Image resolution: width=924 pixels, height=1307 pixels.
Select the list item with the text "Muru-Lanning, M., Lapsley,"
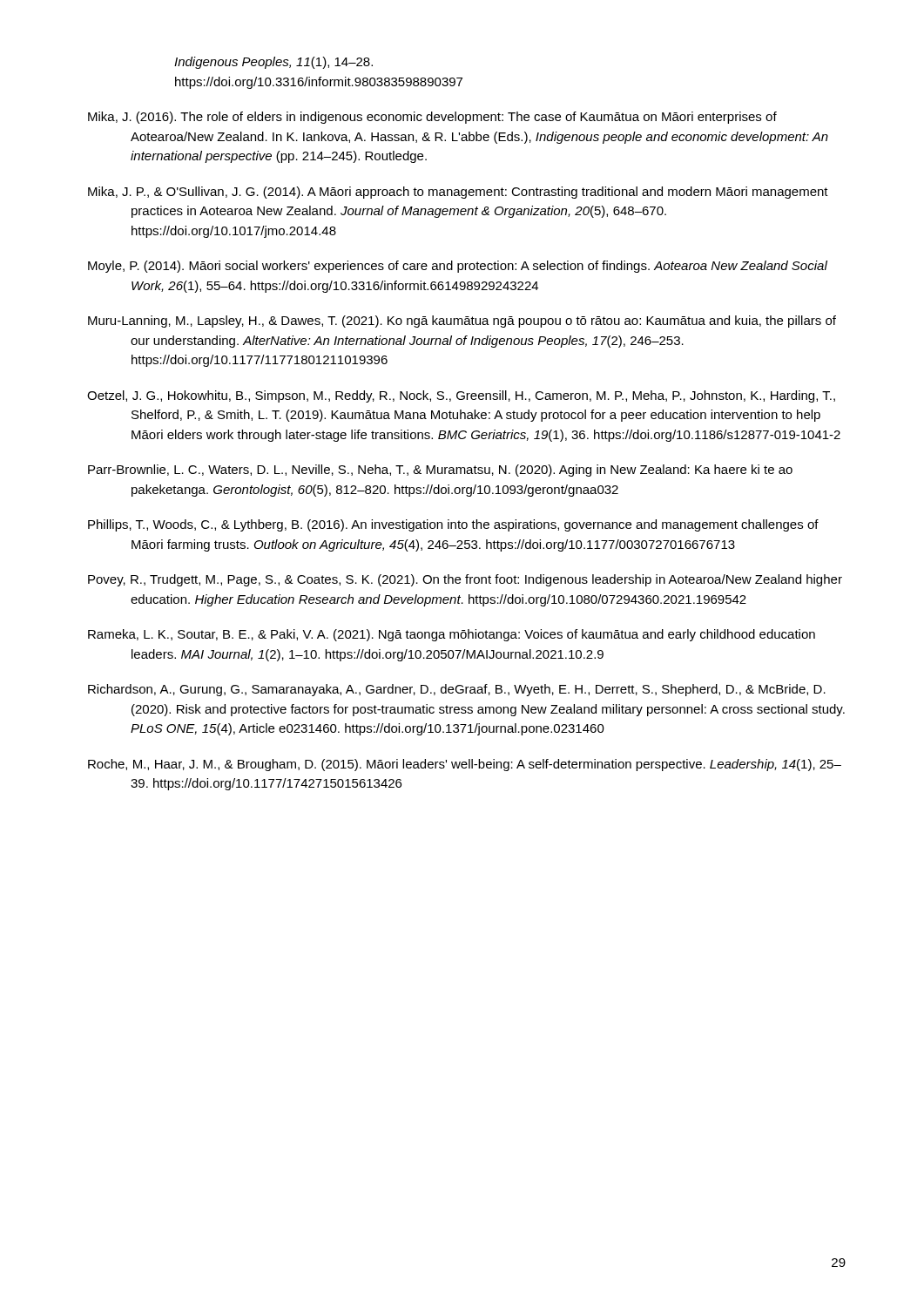(462, 340)
